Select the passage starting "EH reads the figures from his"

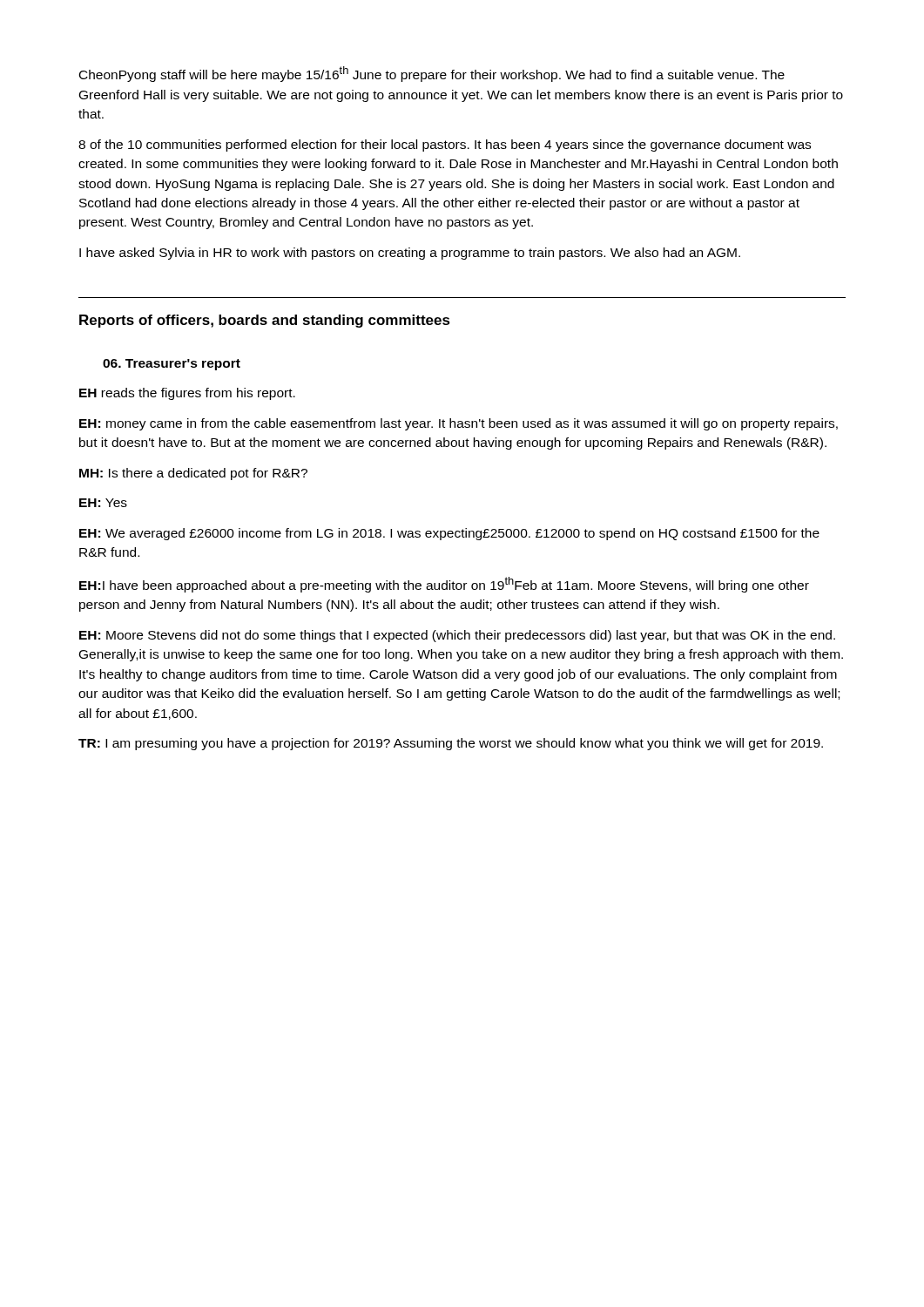187,393
